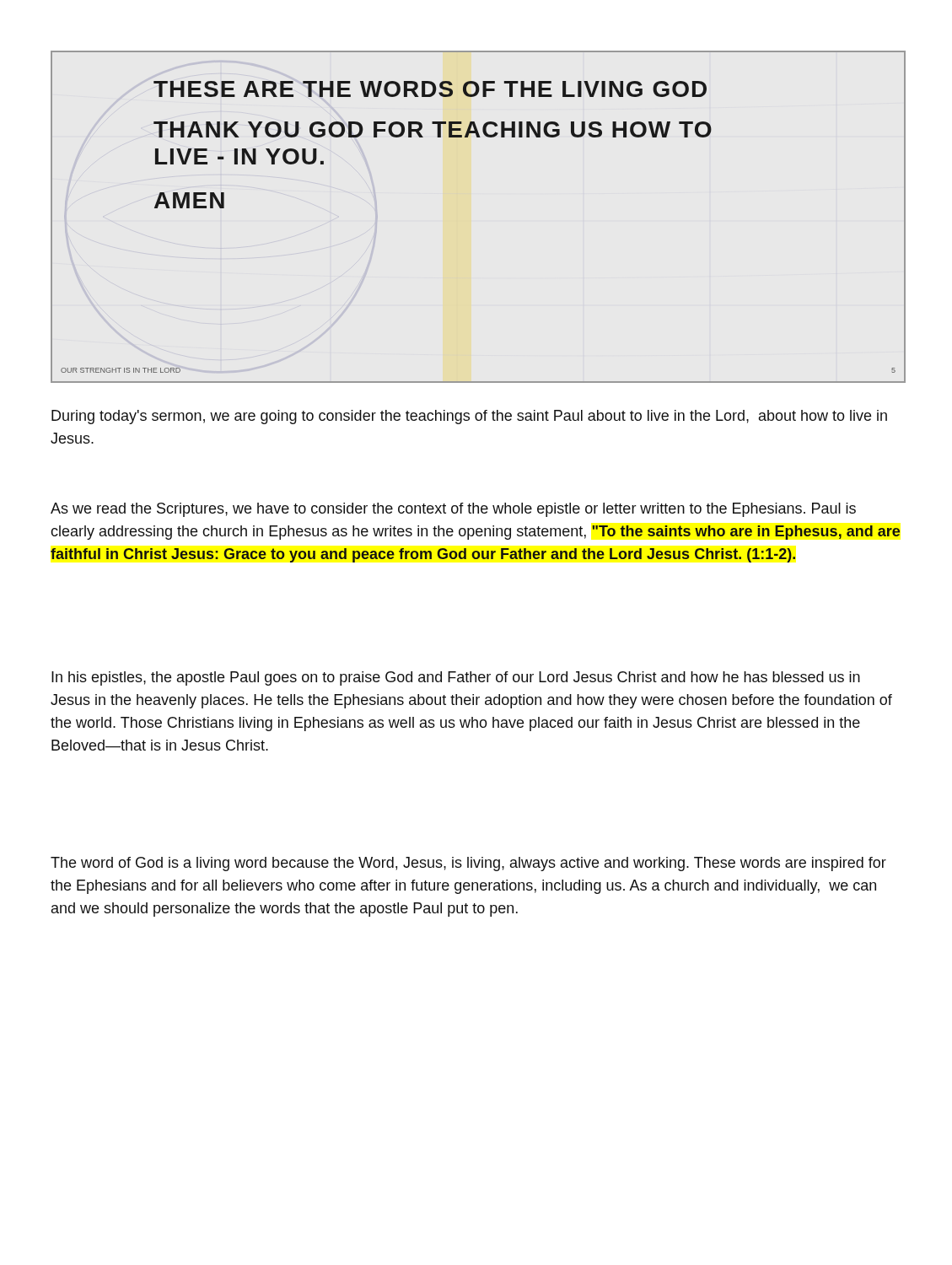Find the block on this page that starts "In his epistles, the"
The height and width of the screenshot is (1265, 952).
pyautogui.click(x=471, y=711)
